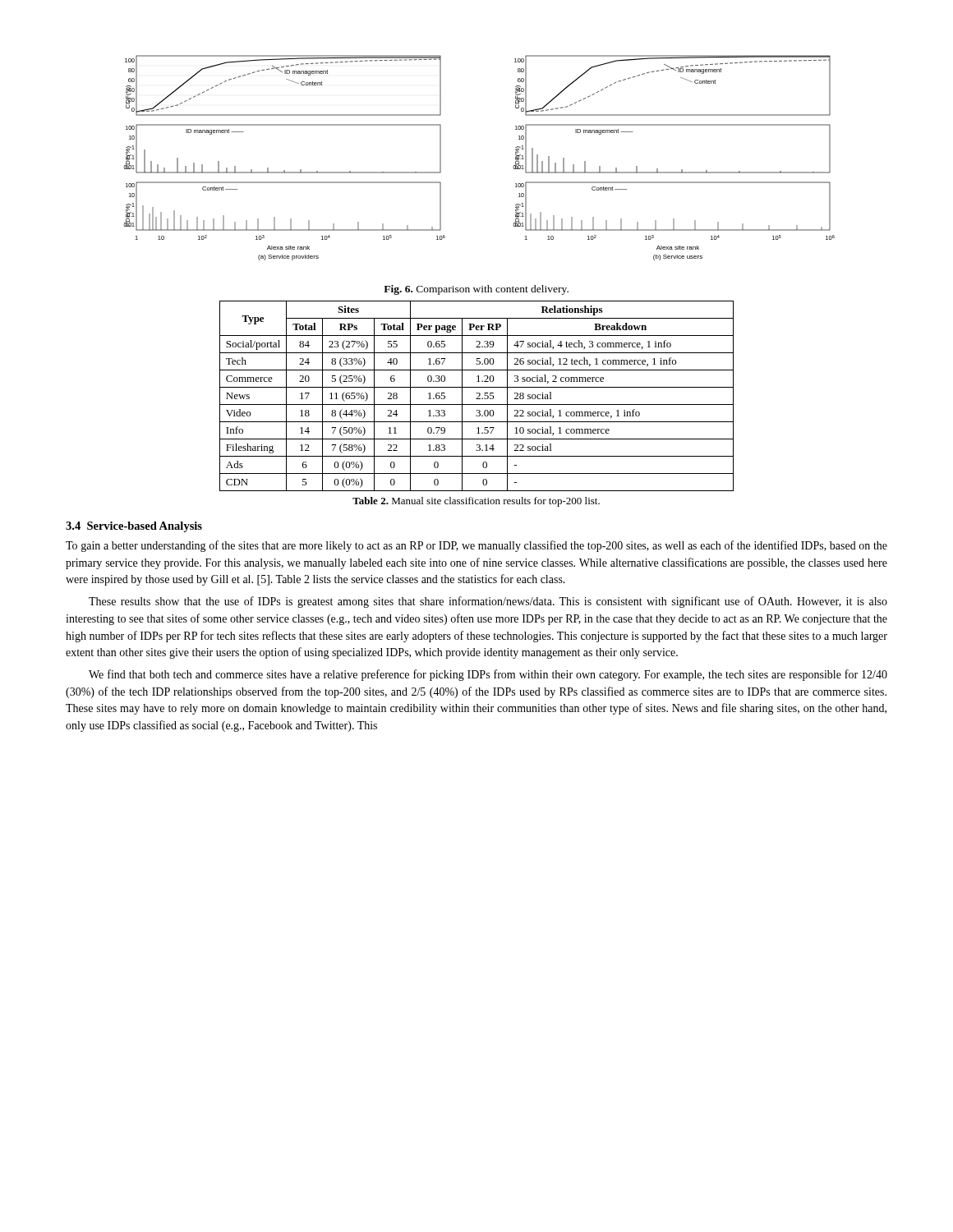
Task: Locate the continuous plot
Action: (x=476, y=164)
